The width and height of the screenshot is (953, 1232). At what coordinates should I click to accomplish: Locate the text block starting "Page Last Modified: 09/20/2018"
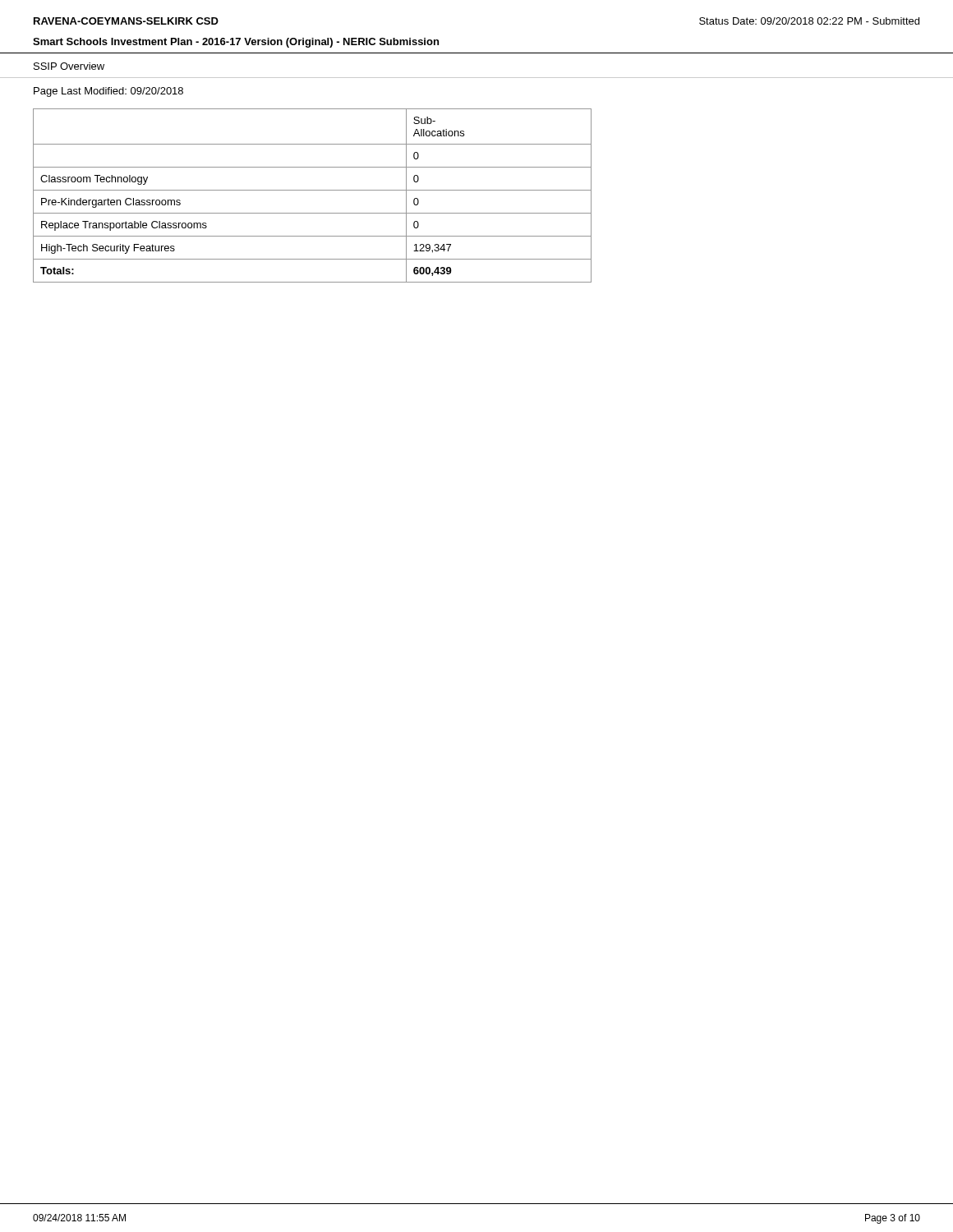(x=108, y=91)
